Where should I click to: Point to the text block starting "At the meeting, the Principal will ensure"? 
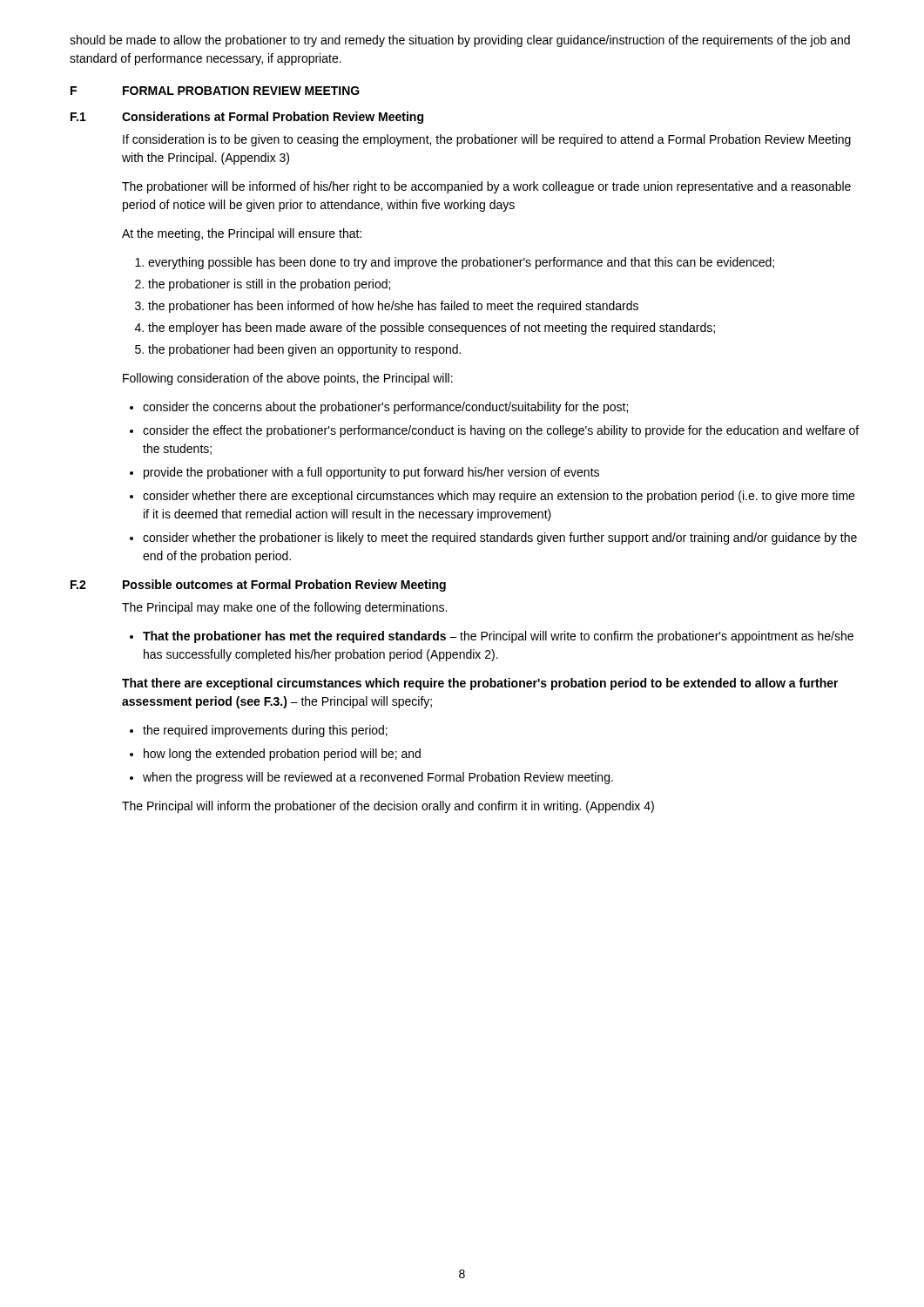click(x=242, y=234)
